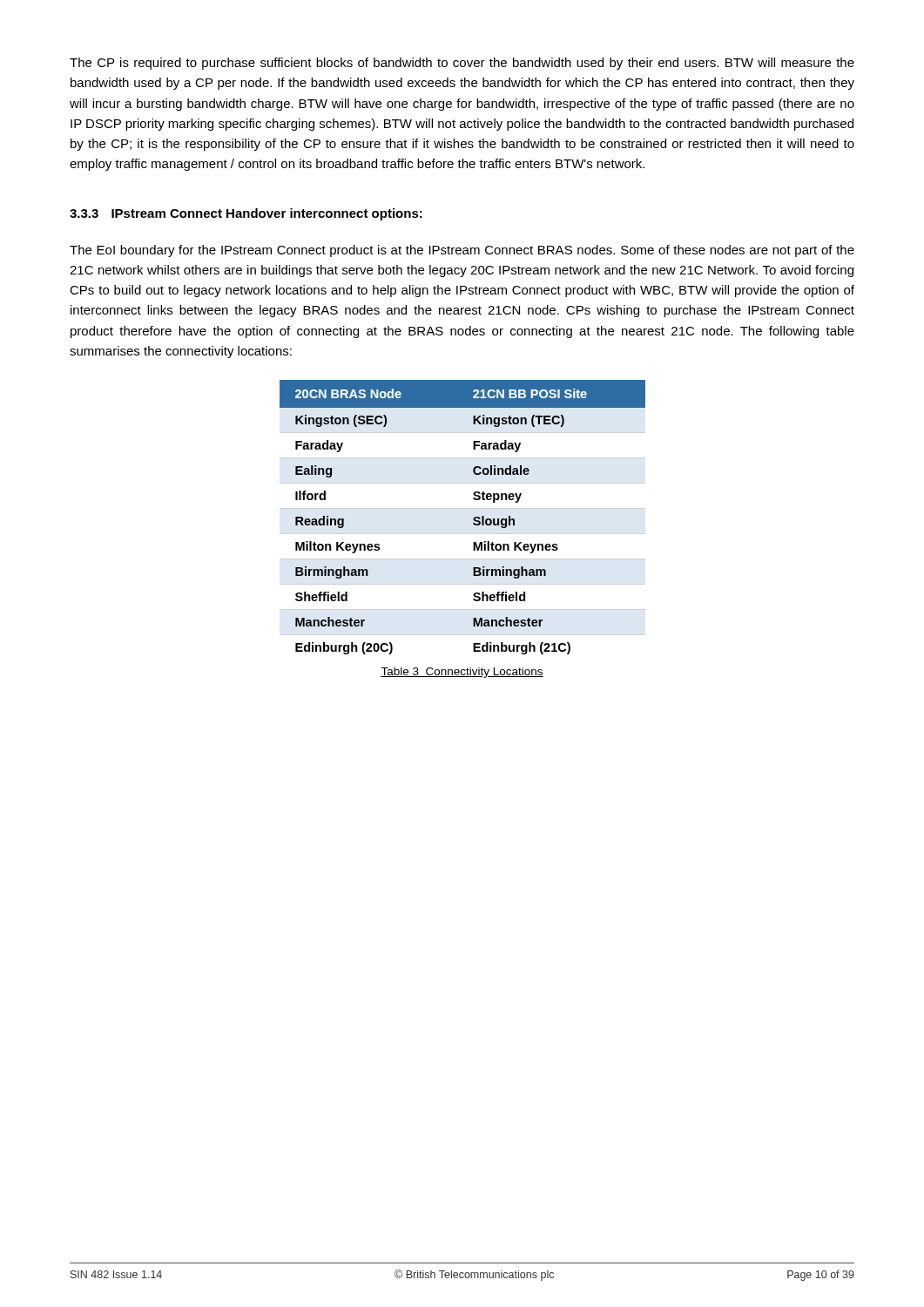Find the text block that reads "The CP is required to purchase"
Screen dimensions: 1307x924
462,113
